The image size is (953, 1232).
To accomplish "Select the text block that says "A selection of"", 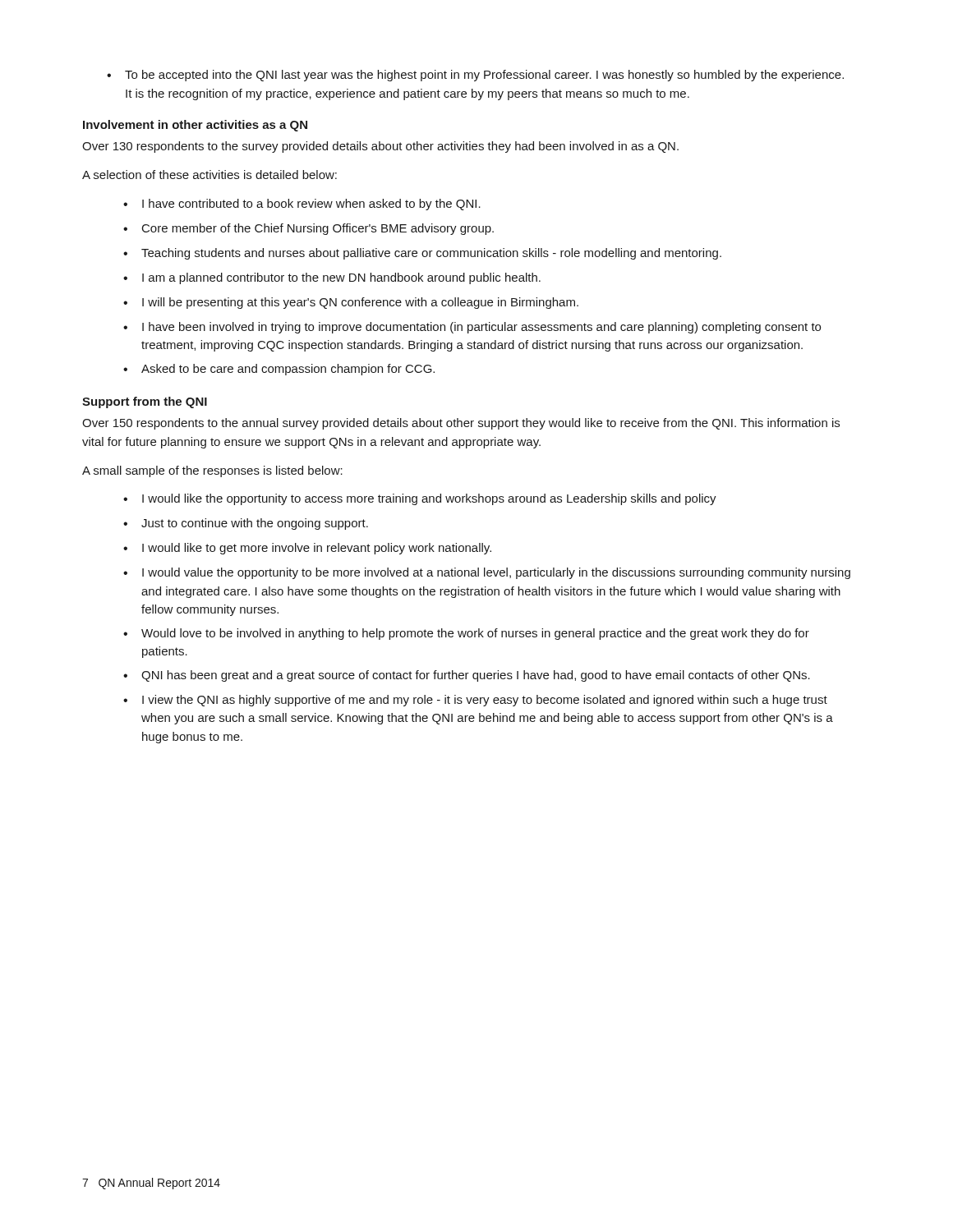I will 209,175.
